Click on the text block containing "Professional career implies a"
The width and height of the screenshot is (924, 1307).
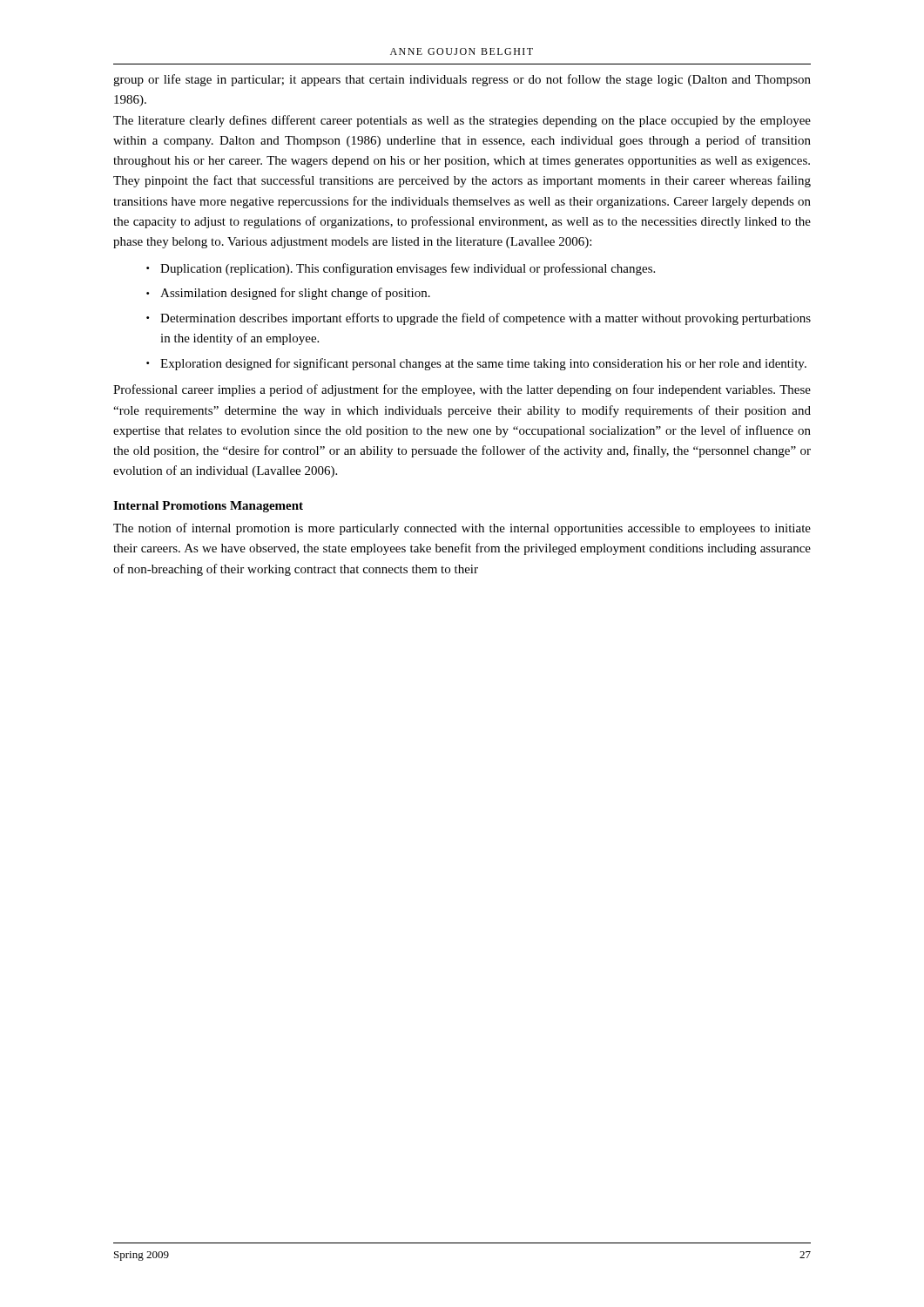462,431
